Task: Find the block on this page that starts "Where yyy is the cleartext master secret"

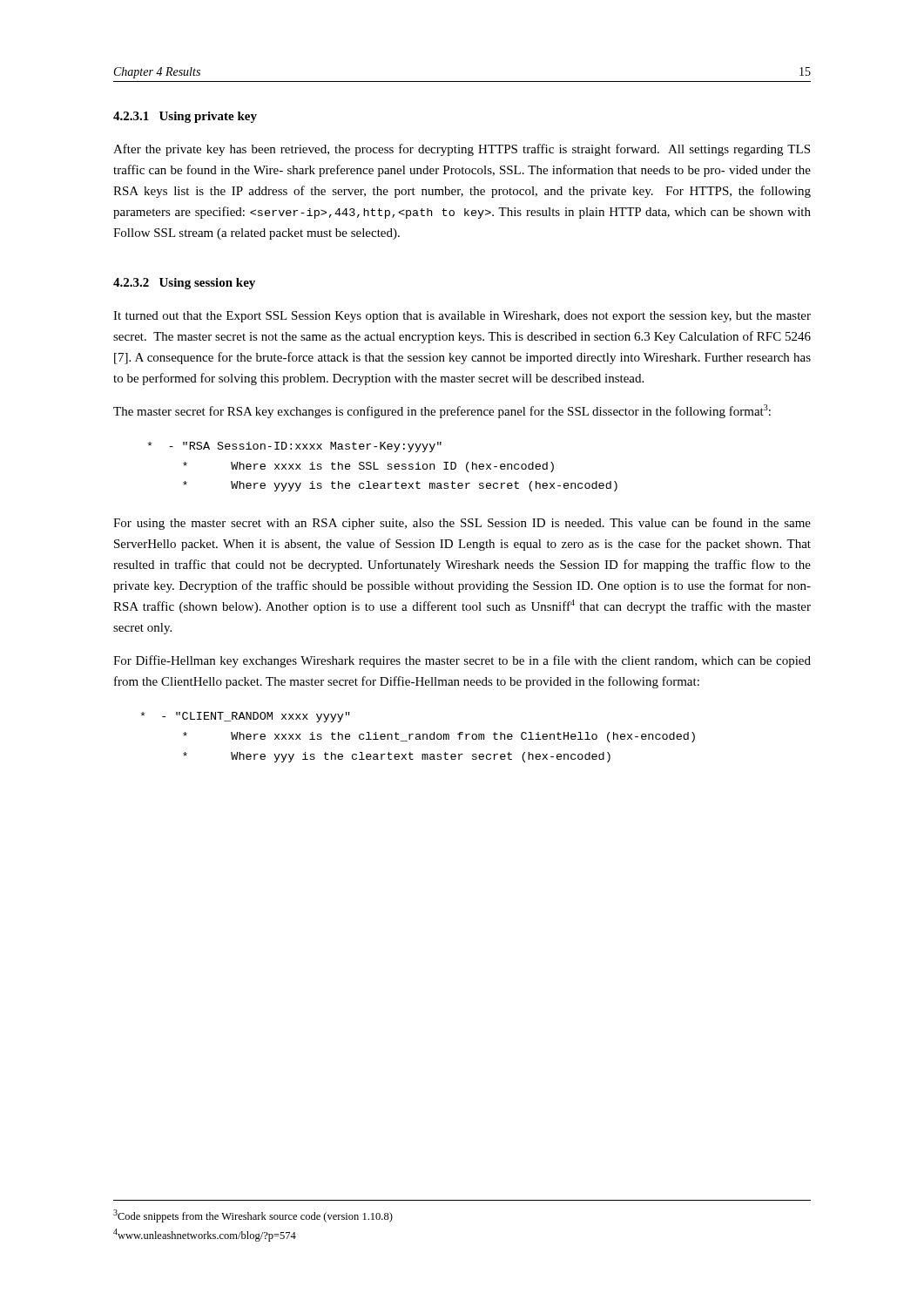Action: pyautogui.click(x=475, y=758)
